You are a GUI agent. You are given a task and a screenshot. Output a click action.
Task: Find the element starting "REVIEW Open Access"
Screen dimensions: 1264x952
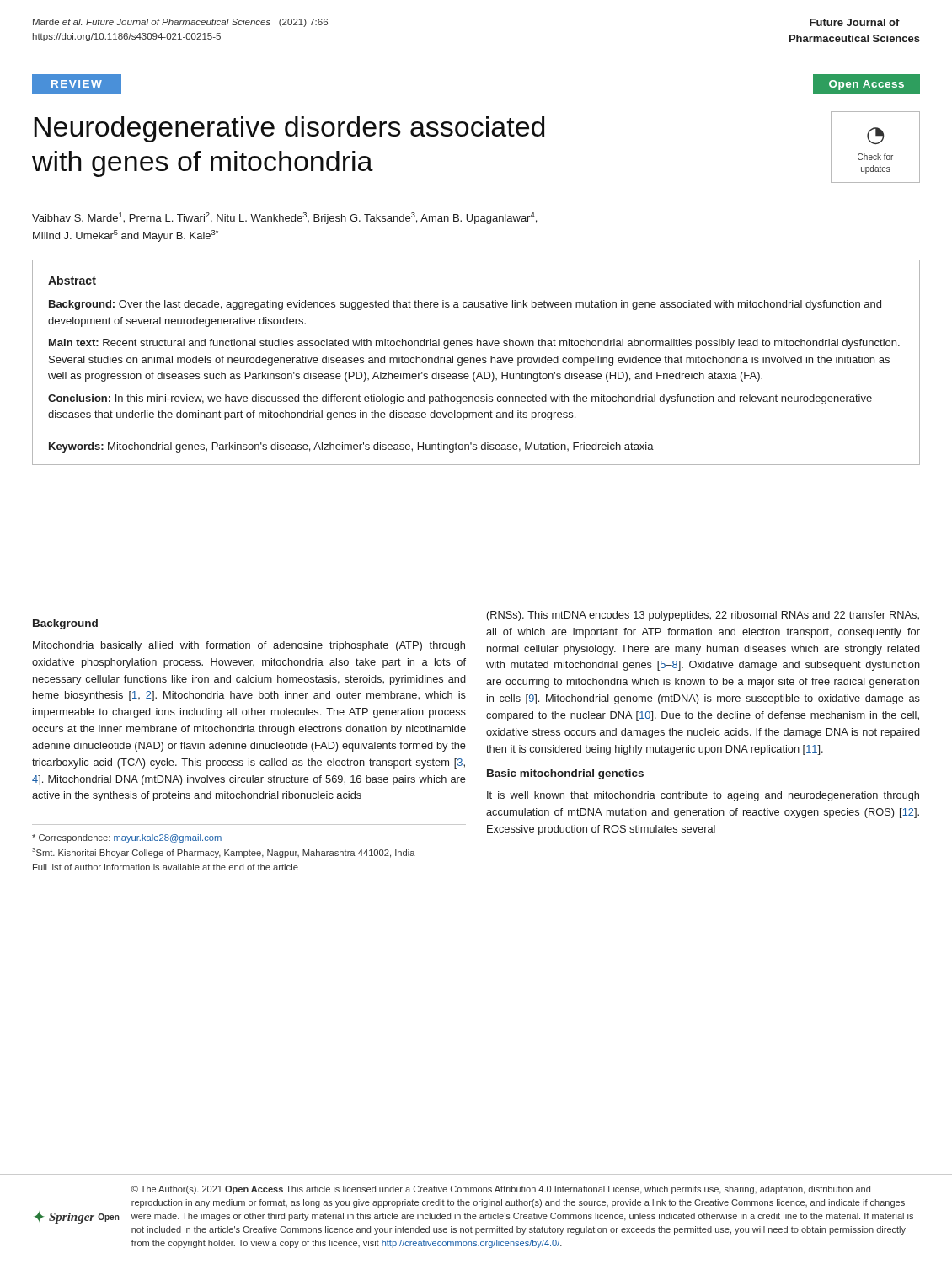76,84
